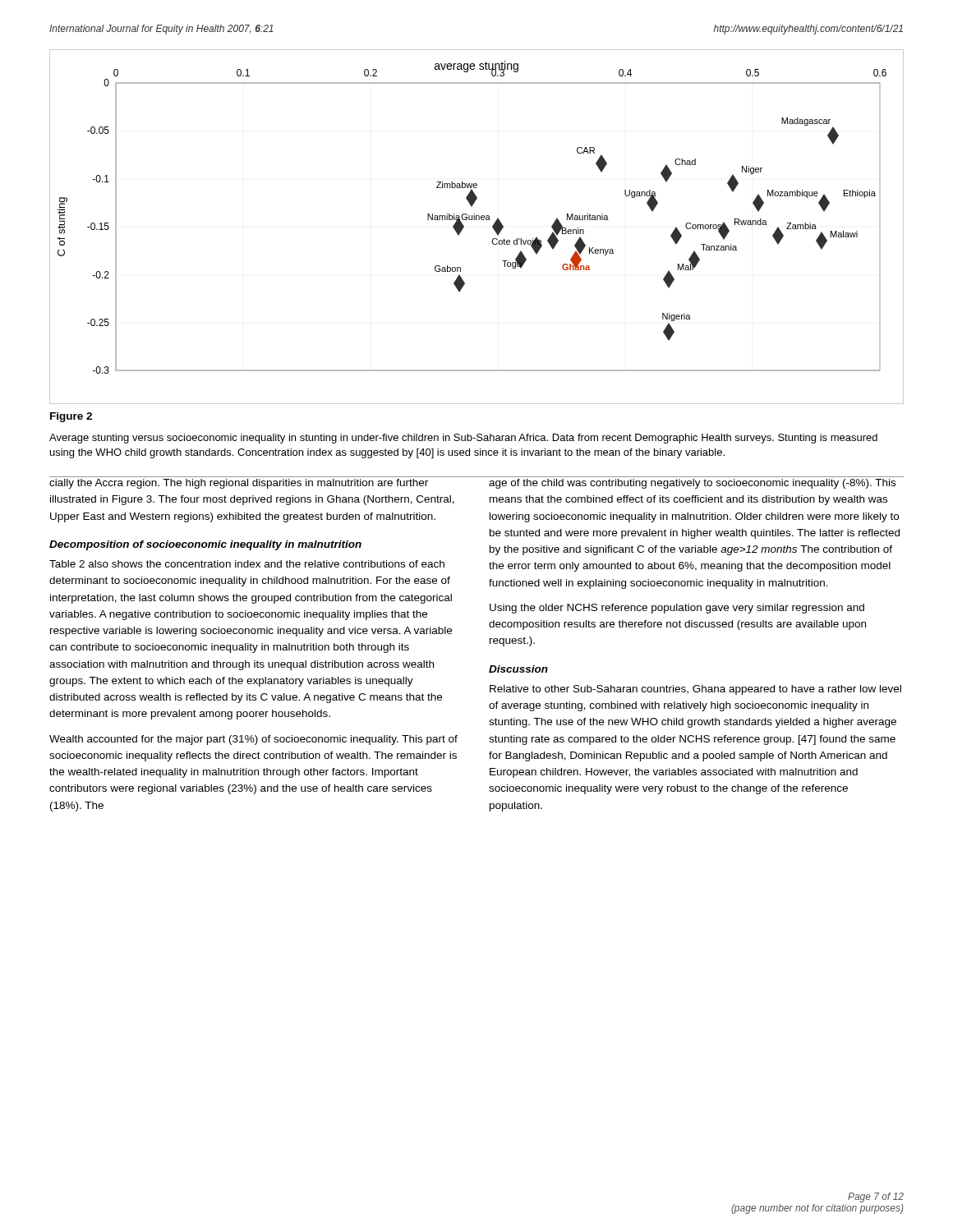Navigate to the element starting "Table 2 also"
Viewport: 953px width, 1232px height.
tap(257, 685)
